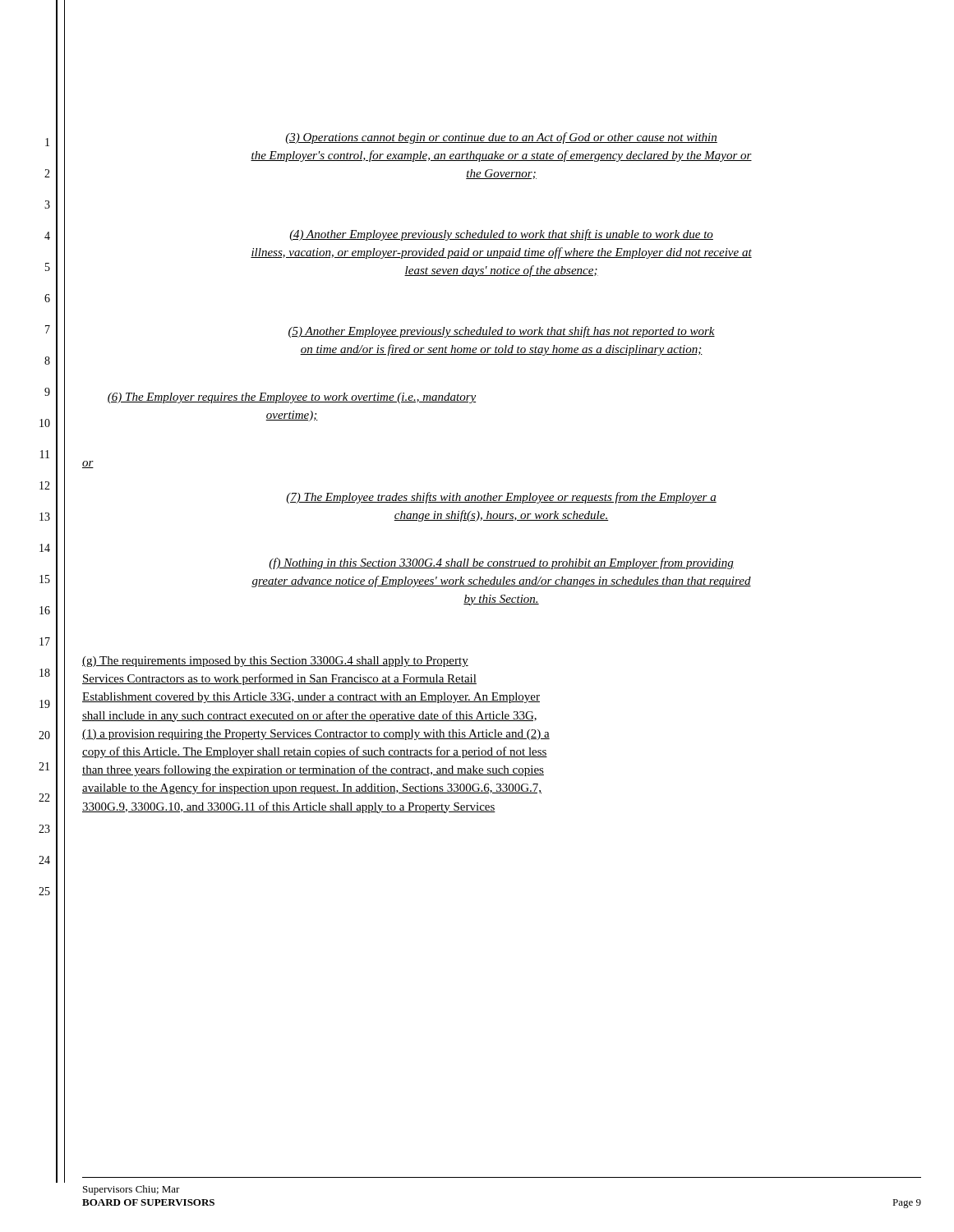Click on the passage starting "(g) The requirements imposed by this"

[501, 733]
